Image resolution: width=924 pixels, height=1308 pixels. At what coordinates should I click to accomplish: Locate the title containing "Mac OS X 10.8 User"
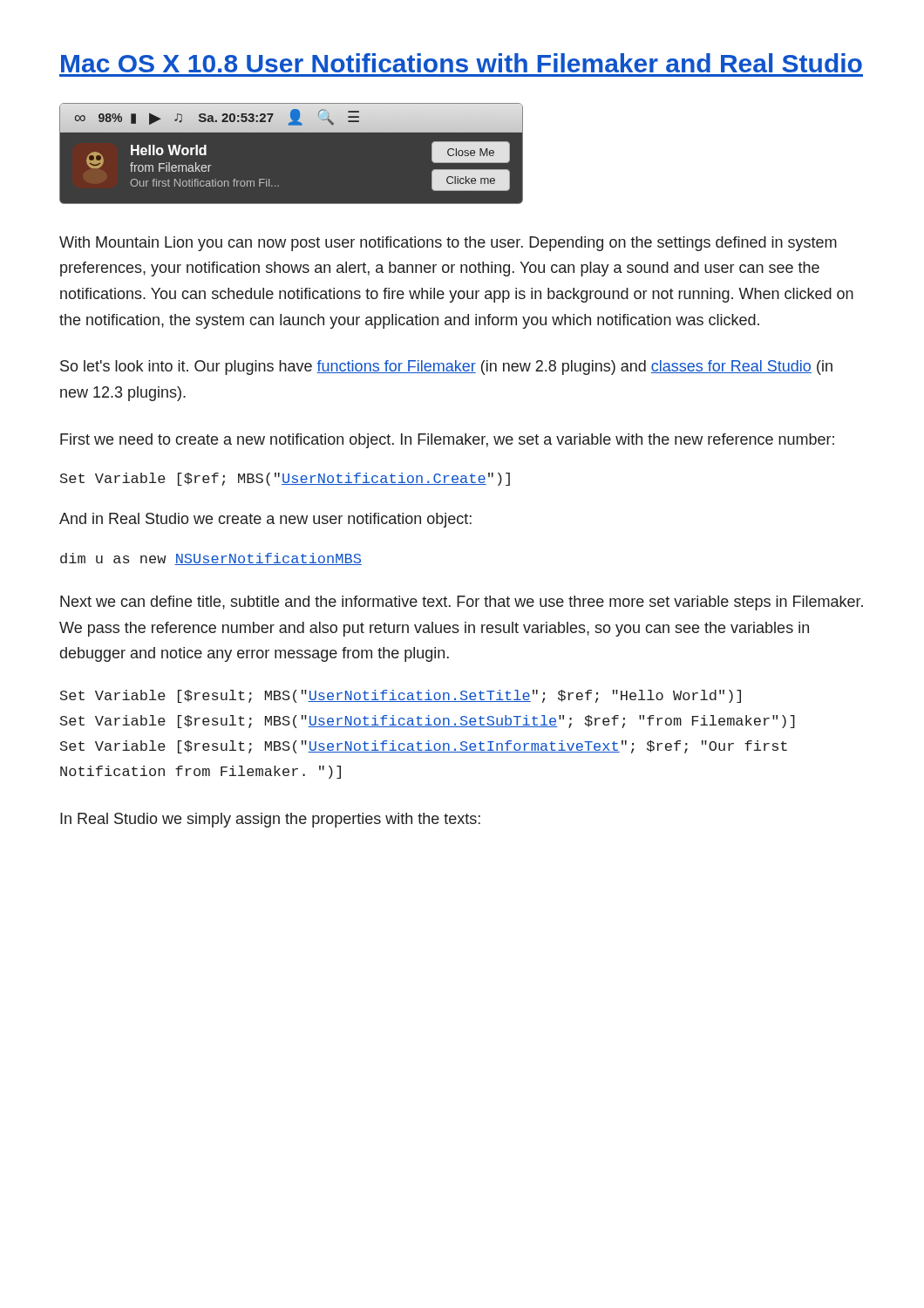(461, 63)
